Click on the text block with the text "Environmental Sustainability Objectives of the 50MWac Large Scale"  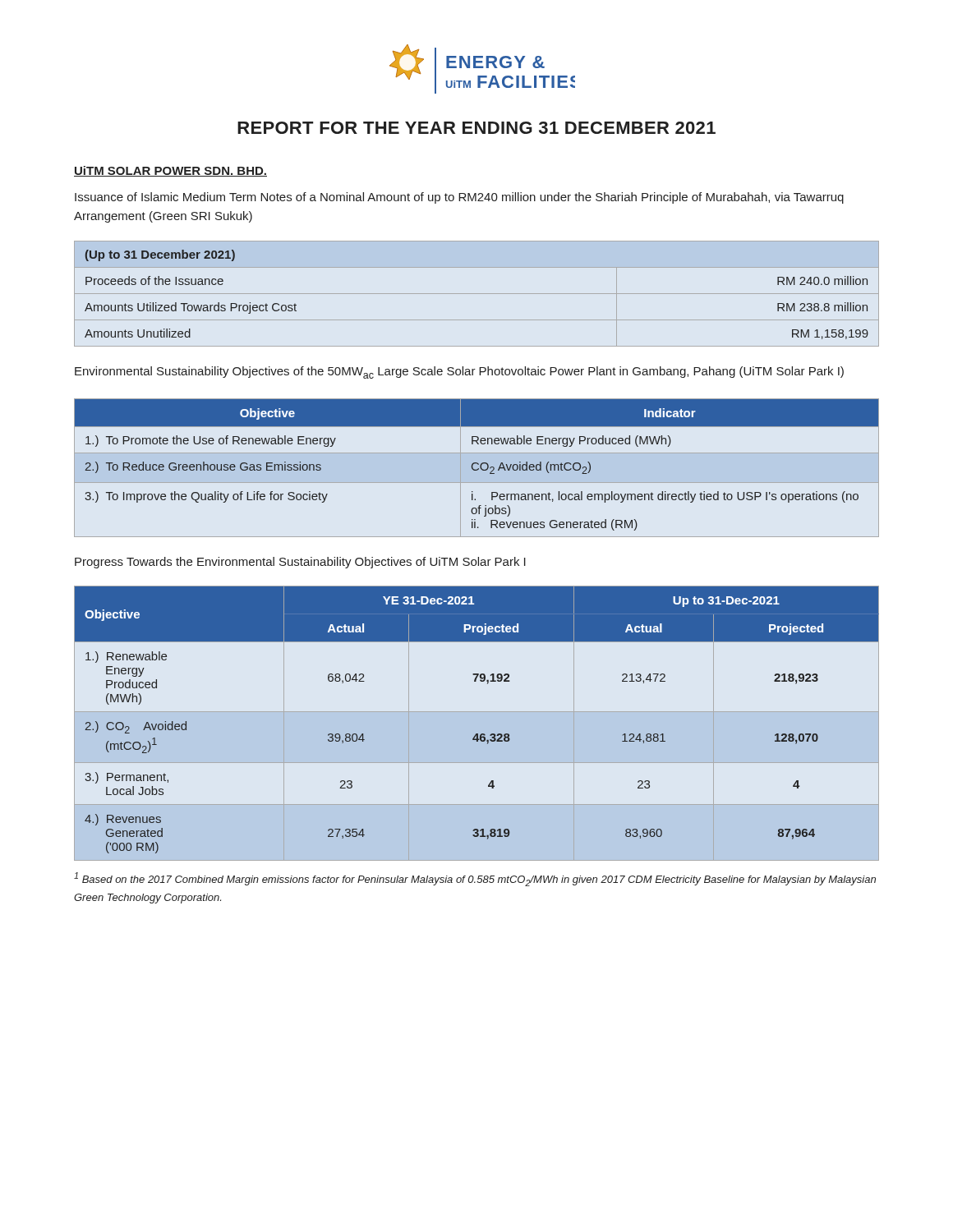pyautogui.click(x=459, y=372)
